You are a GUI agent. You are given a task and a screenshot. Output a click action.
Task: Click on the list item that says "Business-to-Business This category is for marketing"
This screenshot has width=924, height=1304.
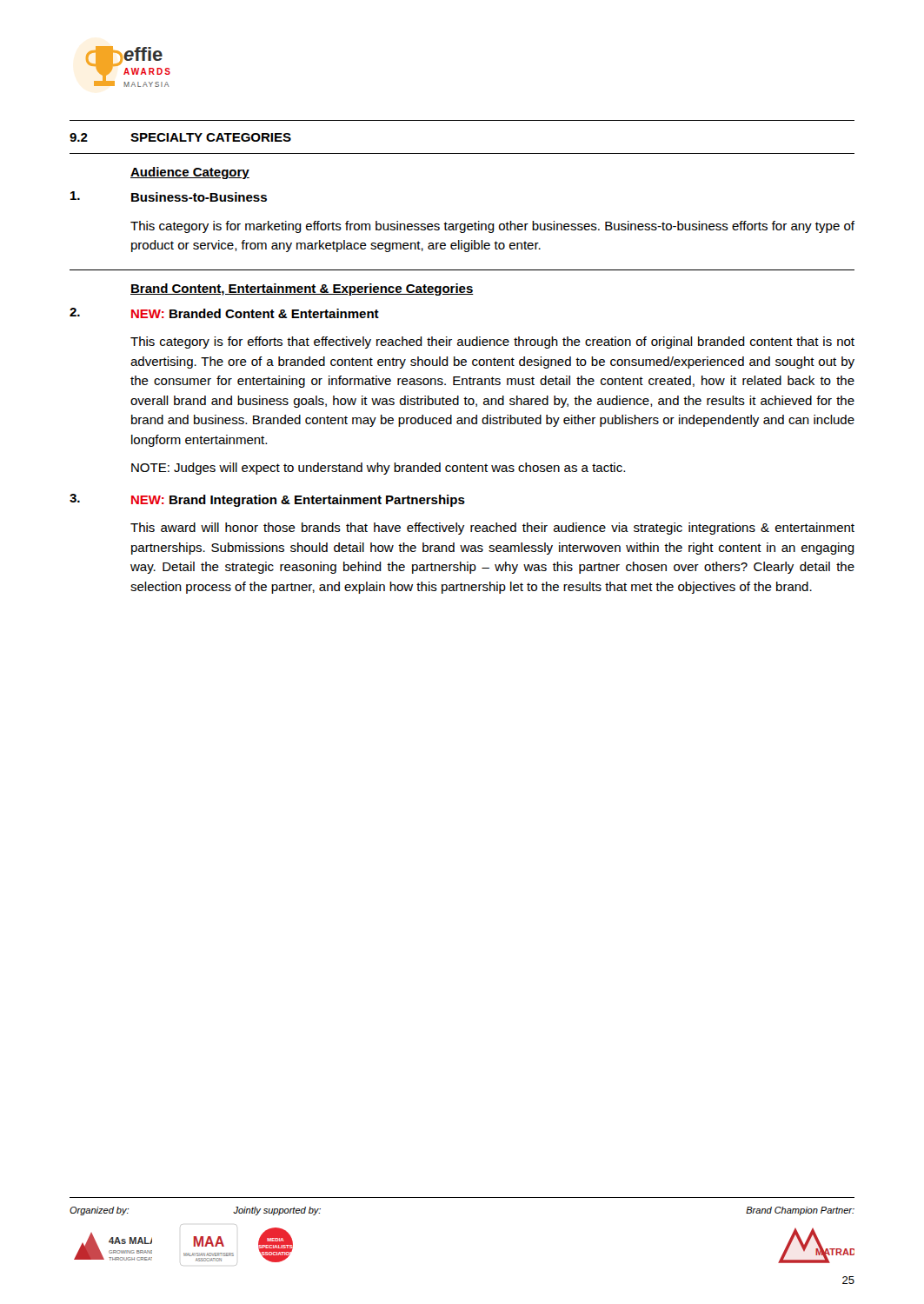462,221
